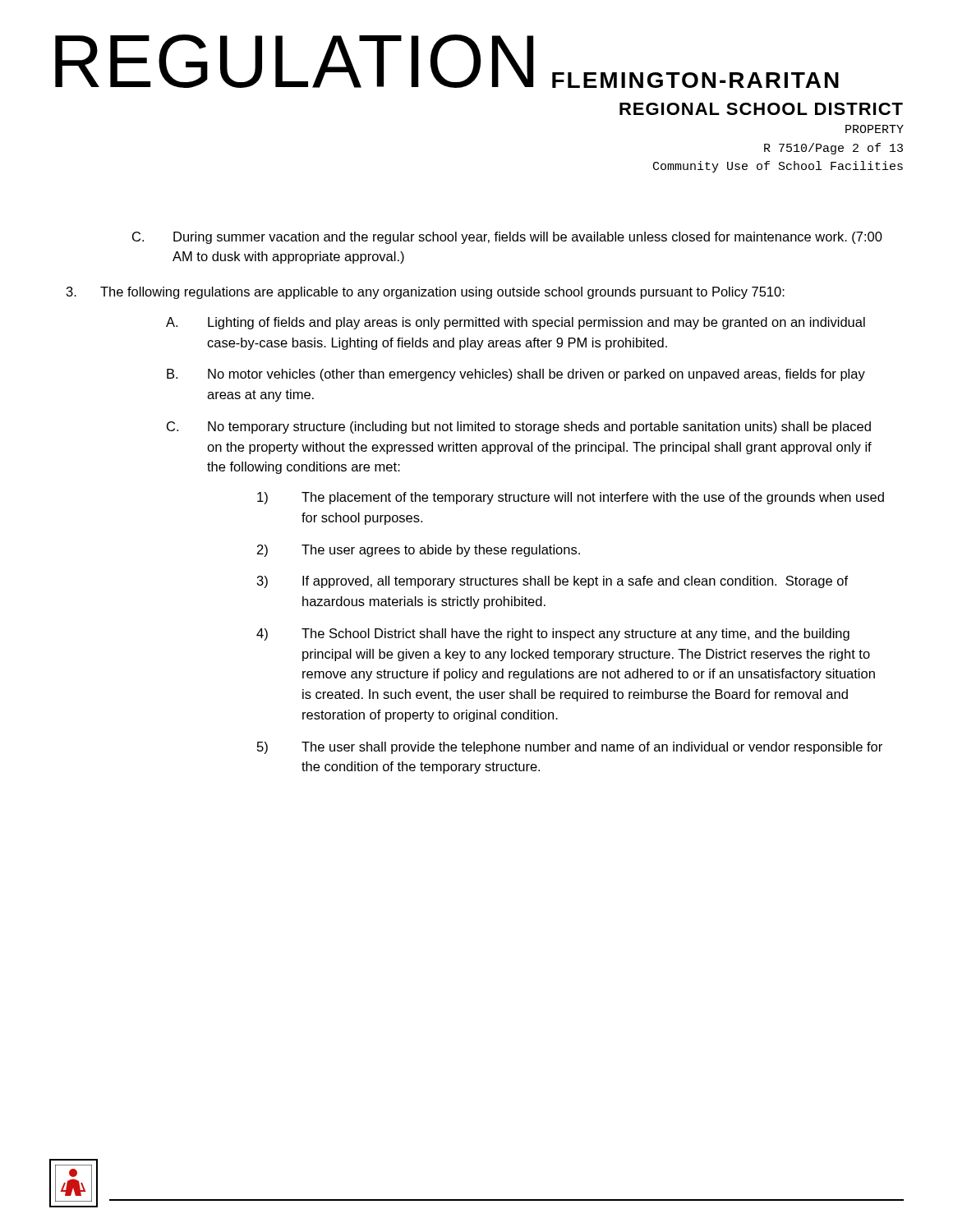Find the section header containing "REGIONAL SCHOOL DISTRICT"
This screenshot has width=953, height=1232.
coord(761,109)
